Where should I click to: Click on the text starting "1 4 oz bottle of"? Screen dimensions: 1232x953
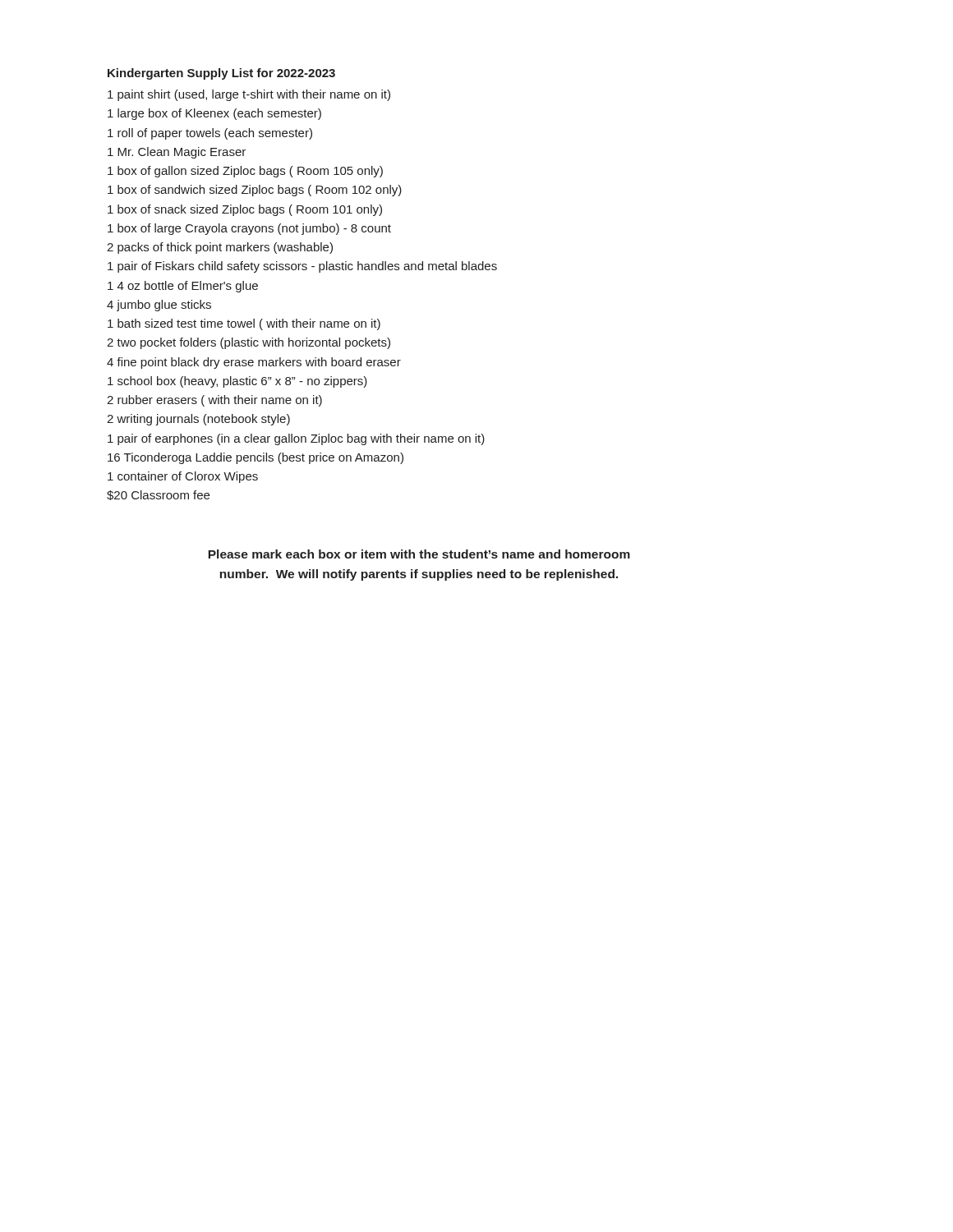coord(183,285)
